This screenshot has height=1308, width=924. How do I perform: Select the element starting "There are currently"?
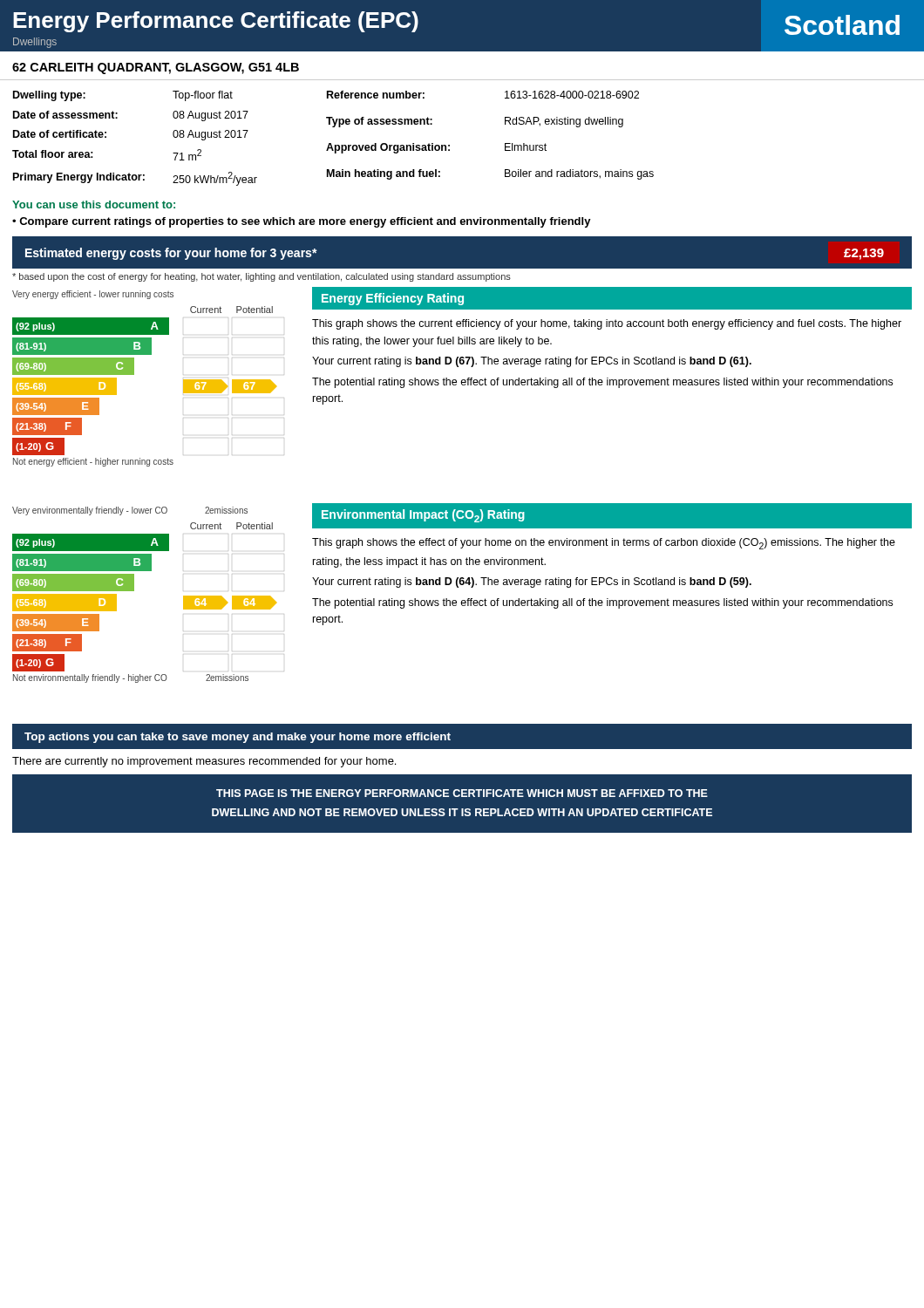pos(205,761)
